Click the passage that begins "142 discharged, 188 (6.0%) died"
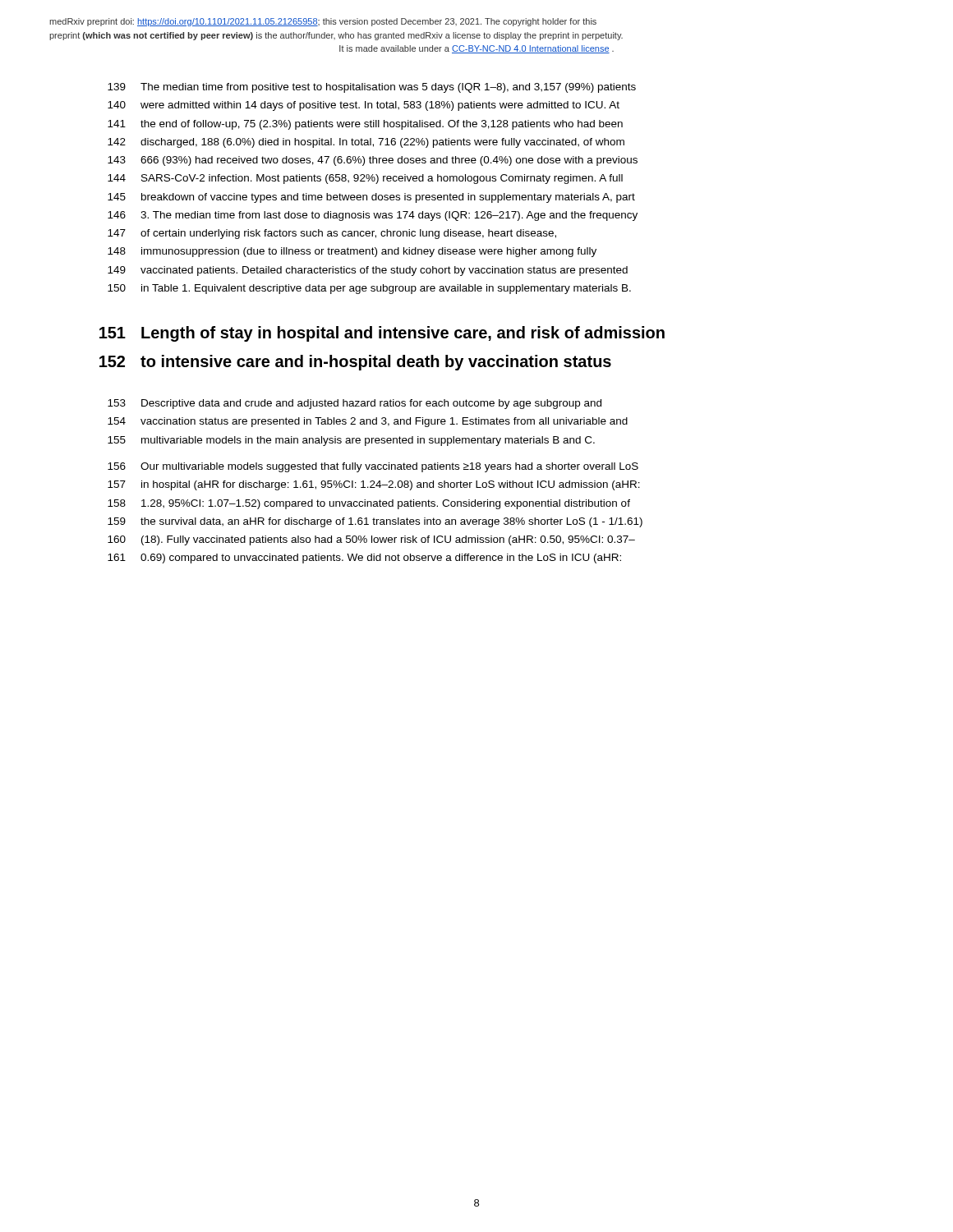 [491, 142]
